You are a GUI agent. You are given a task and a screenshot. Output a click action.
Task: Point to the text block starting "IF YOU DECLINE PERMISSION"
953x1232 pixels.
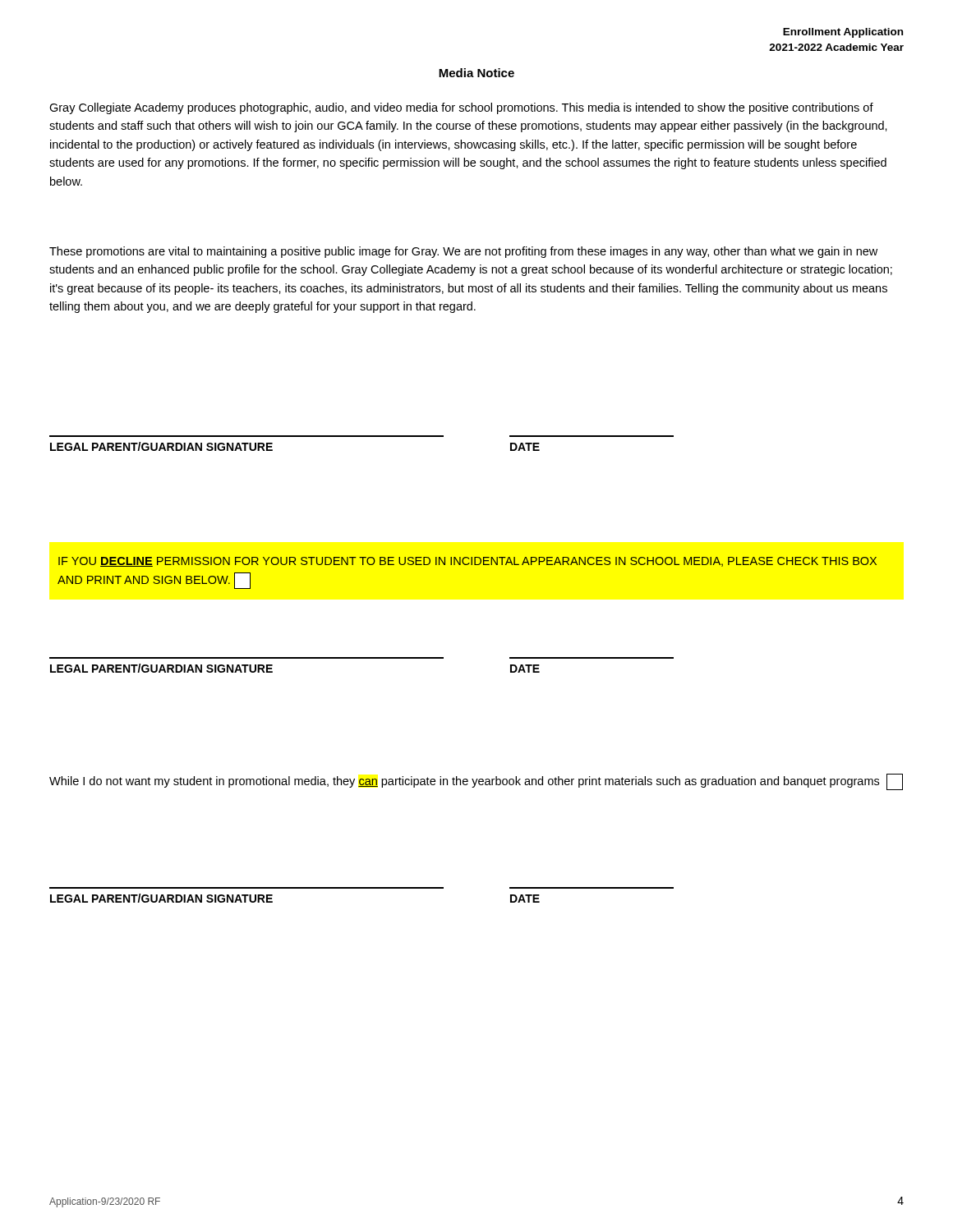pos(476,571)
